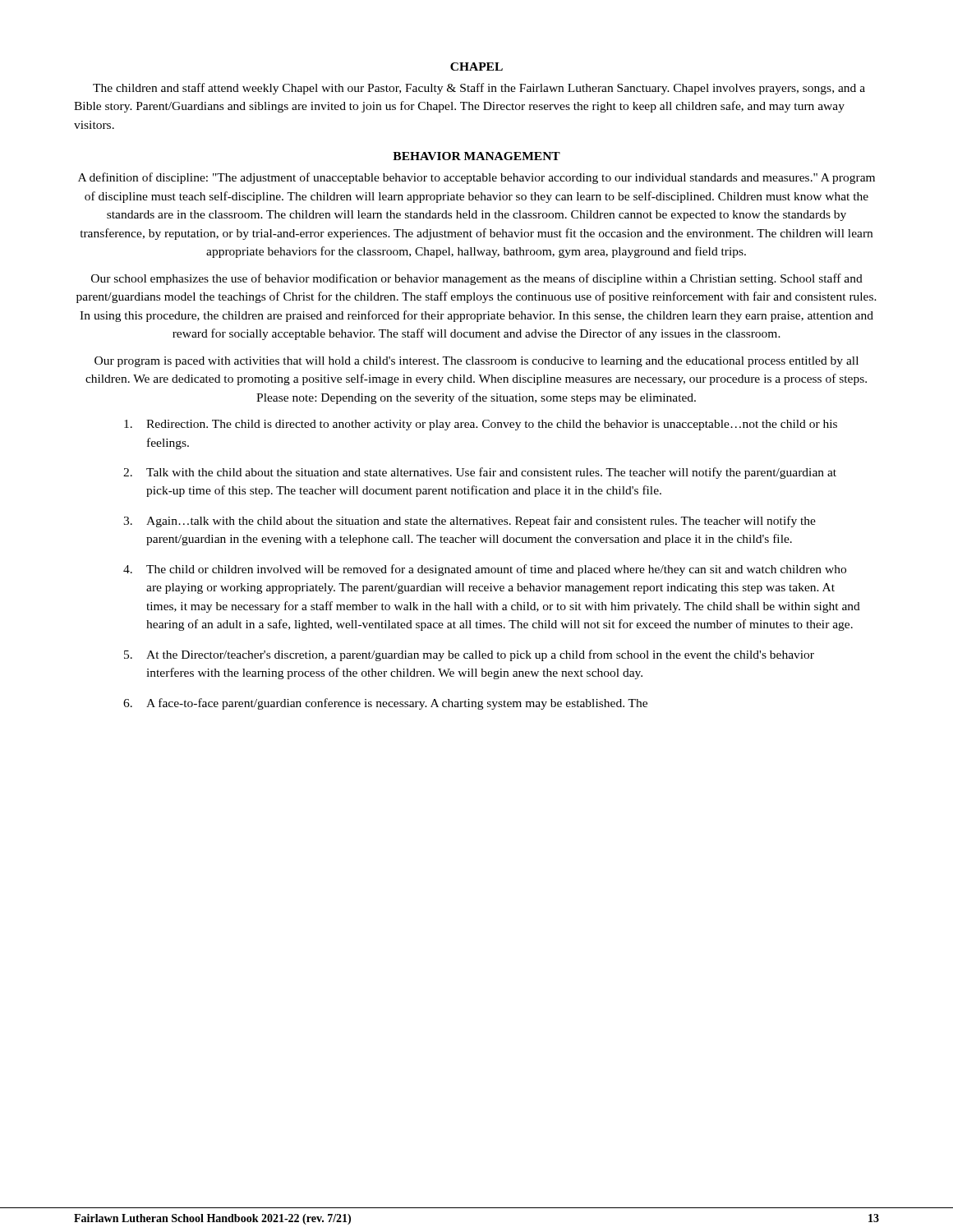Screen dimensions: 1232x953
Task: Click on the text block that reads "Our school emphasizes the use of behavior modification"
Action: pos(476,305)
